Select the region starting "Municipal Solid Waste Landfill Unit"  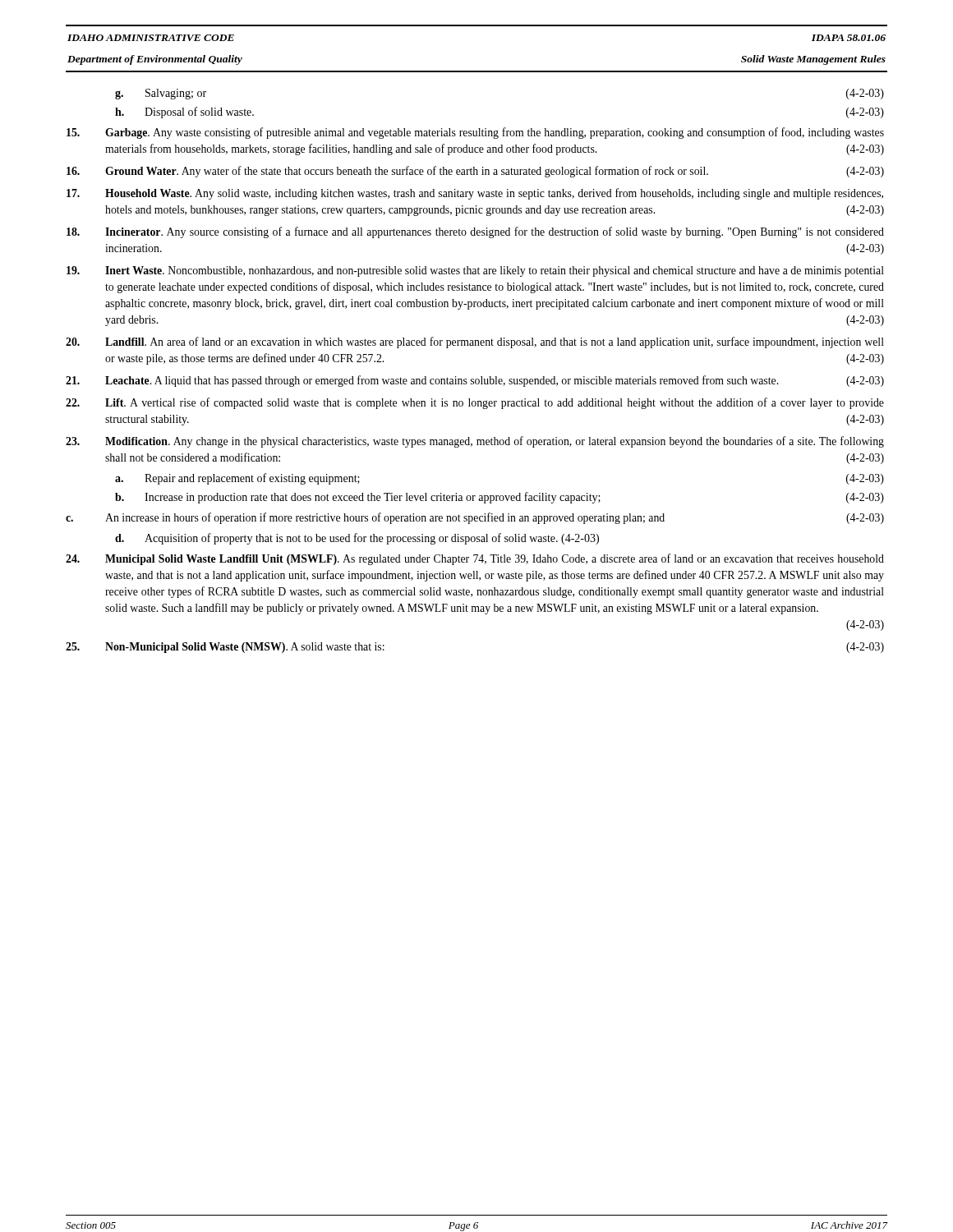[475, 592]
